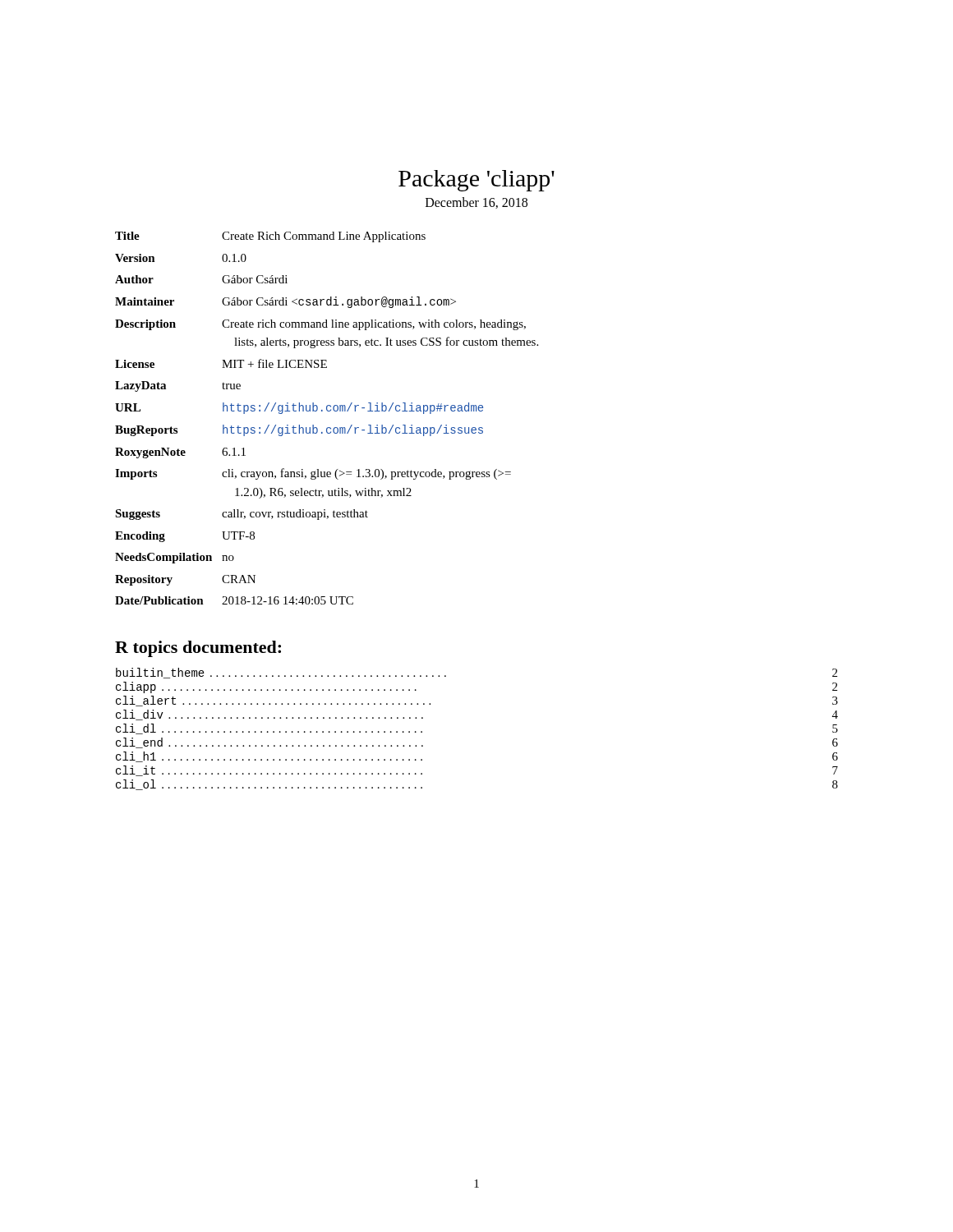Locate the region starting "Author Gábor Csárdi"

[134, 279]
